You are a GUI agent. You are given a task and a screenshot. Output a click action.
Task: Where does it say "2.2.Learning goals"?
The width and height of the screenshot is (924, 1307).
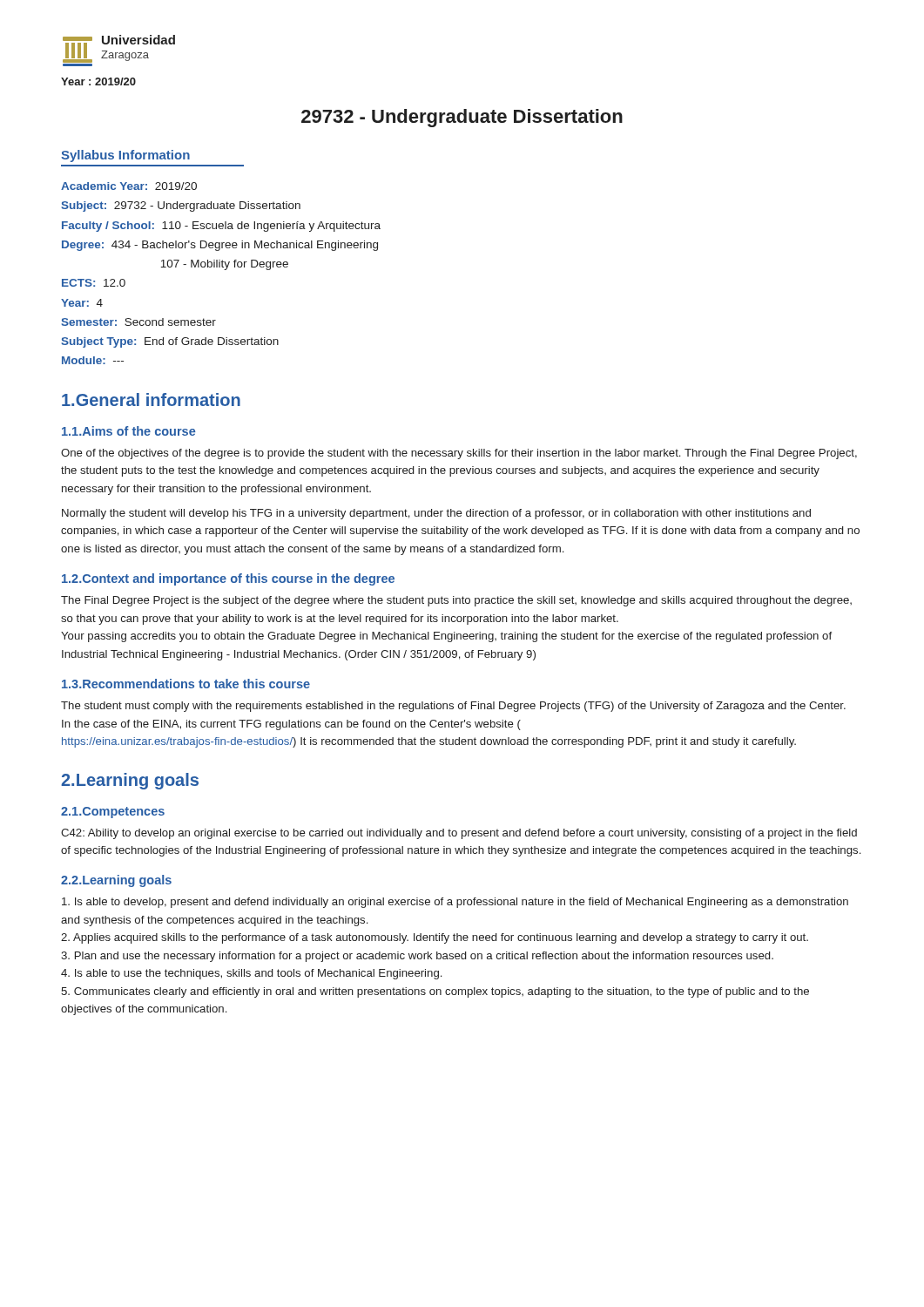(x=116, y=880)
